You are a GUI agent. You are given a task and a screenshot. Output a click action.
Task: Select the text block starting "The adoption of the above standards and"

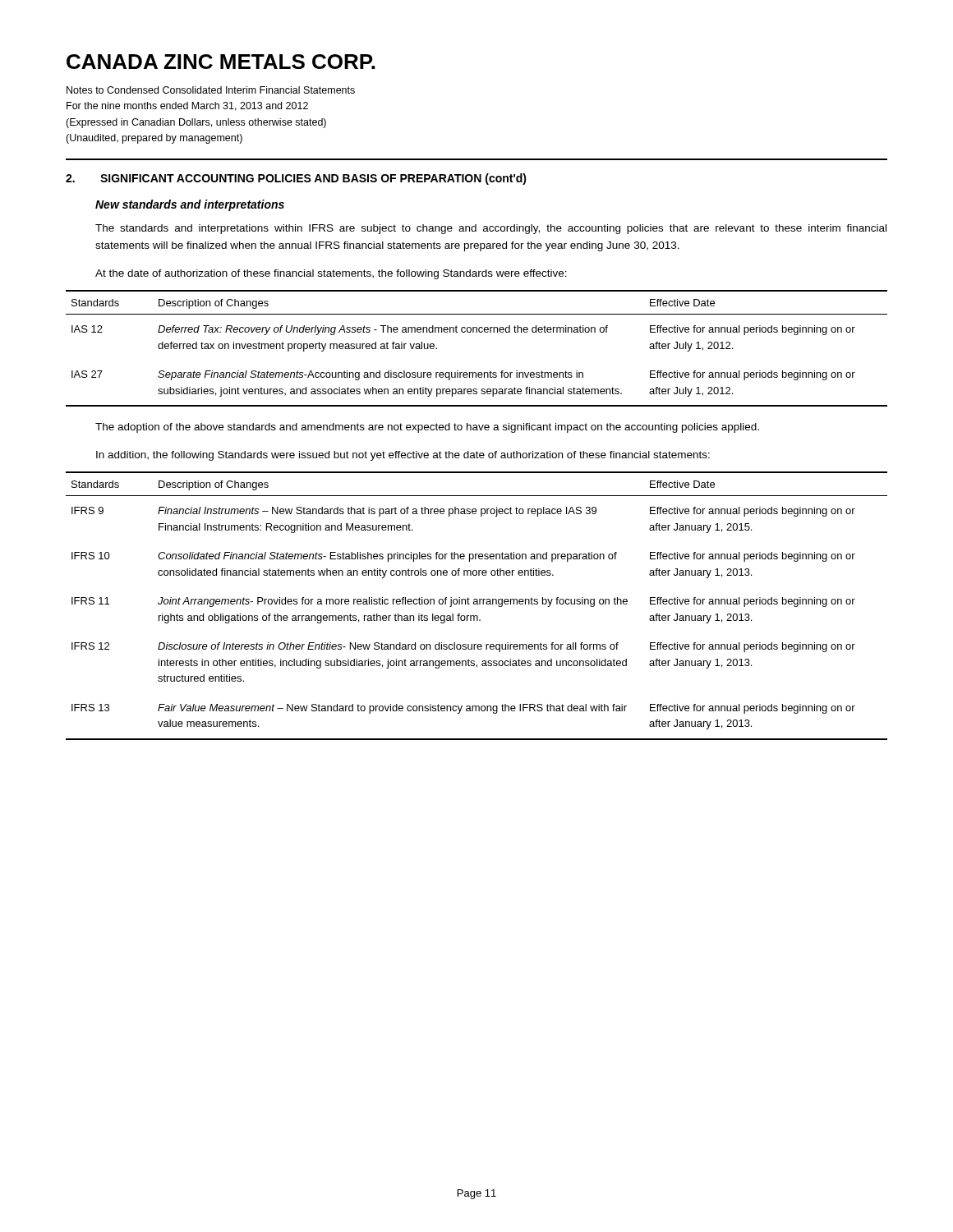tap(428, 427)
